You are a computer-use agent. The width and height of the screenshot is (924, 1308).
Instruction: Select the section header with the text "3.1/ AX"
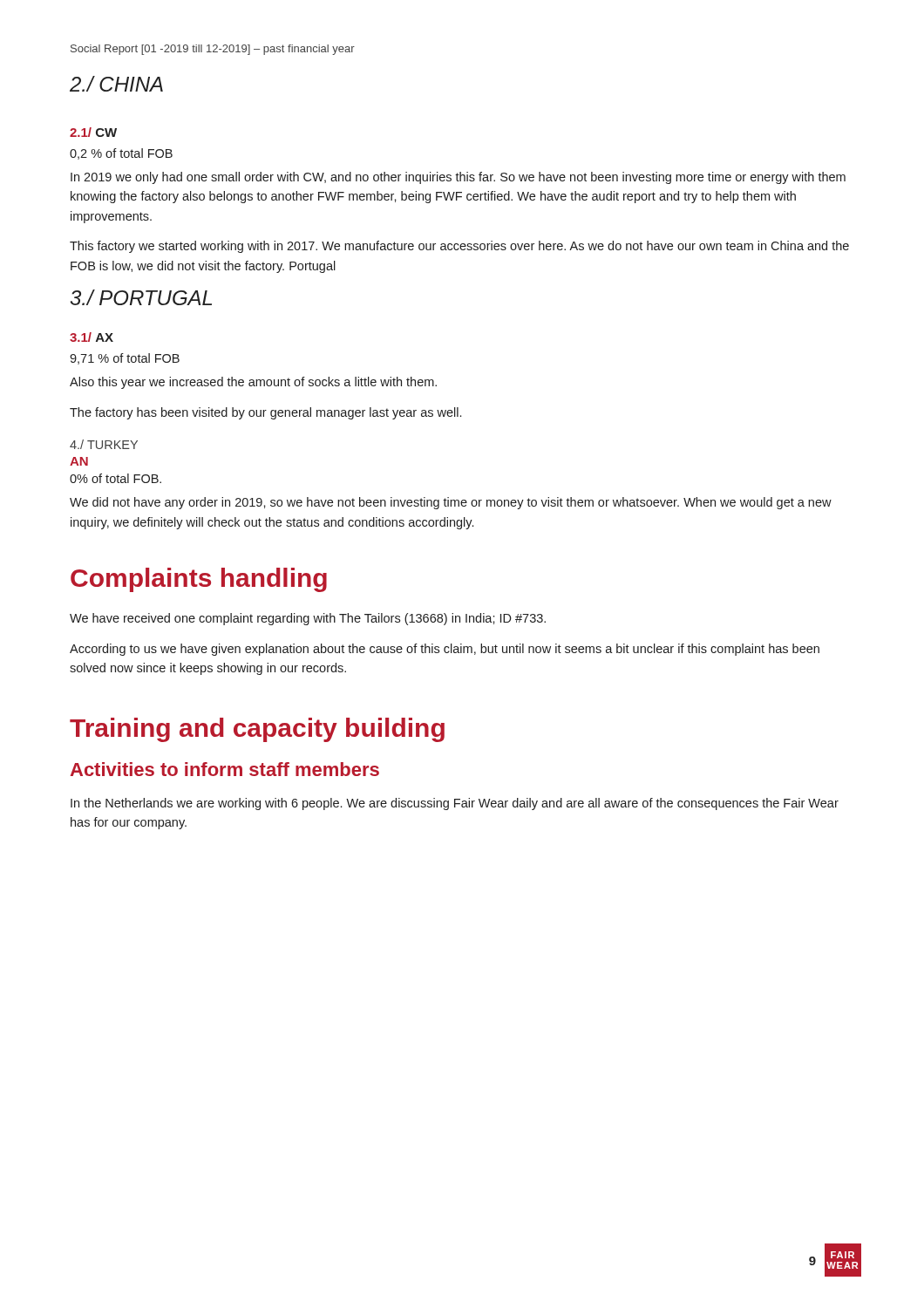coord(92,337)
